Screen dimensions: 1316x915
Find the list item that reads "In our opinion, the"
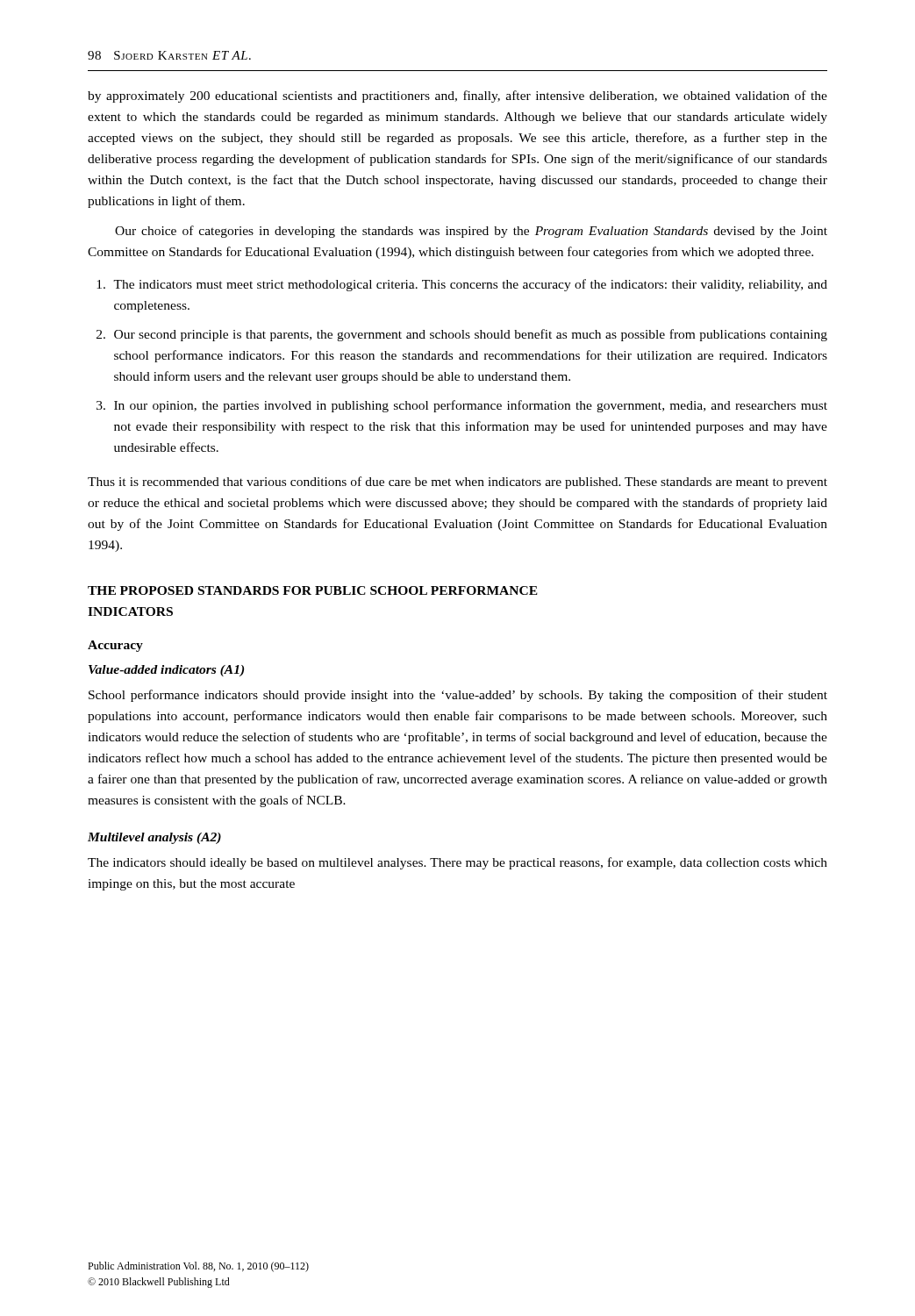(x=468, y=427)
